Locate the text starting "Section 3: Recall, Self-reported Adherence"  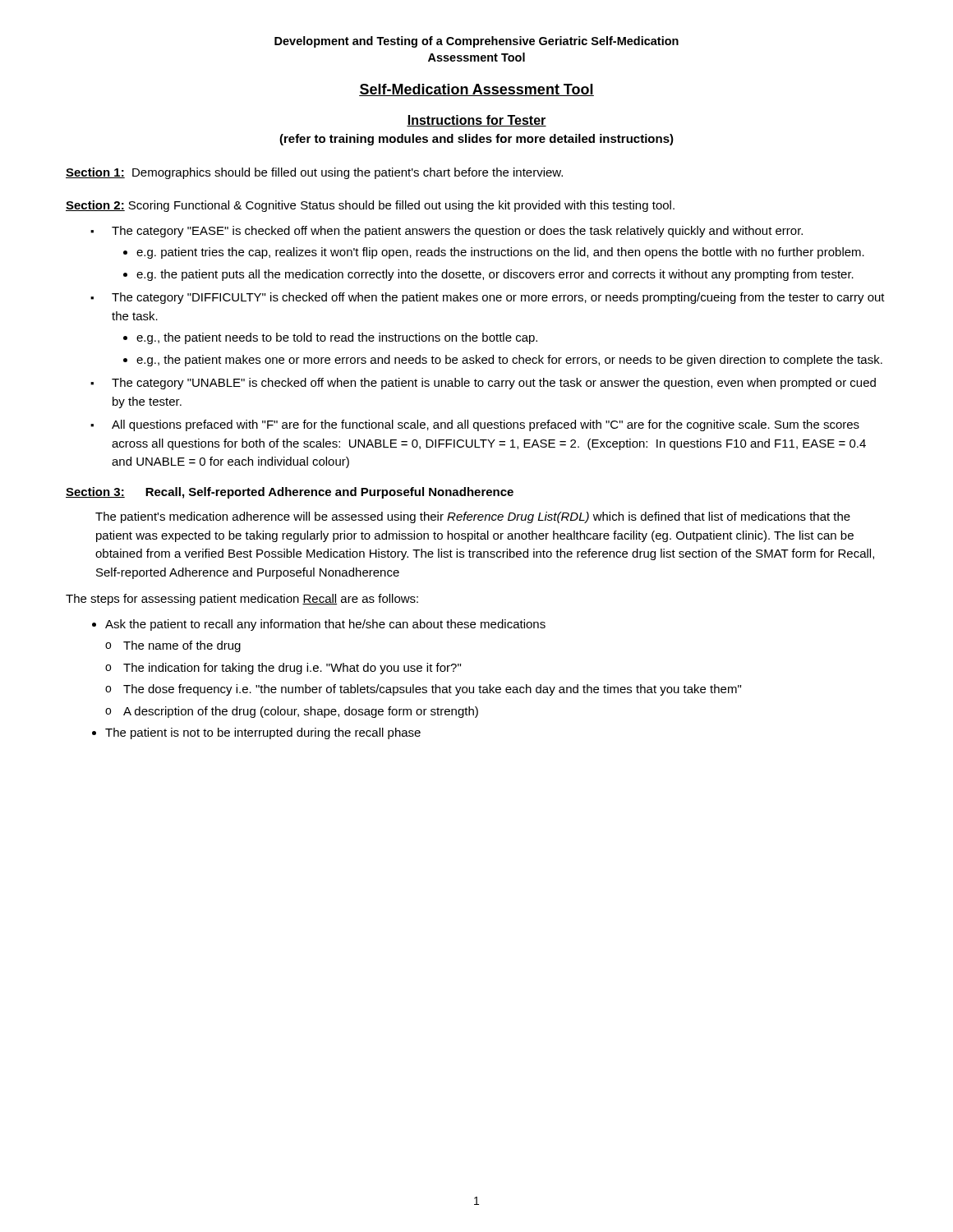pos(290,491)
